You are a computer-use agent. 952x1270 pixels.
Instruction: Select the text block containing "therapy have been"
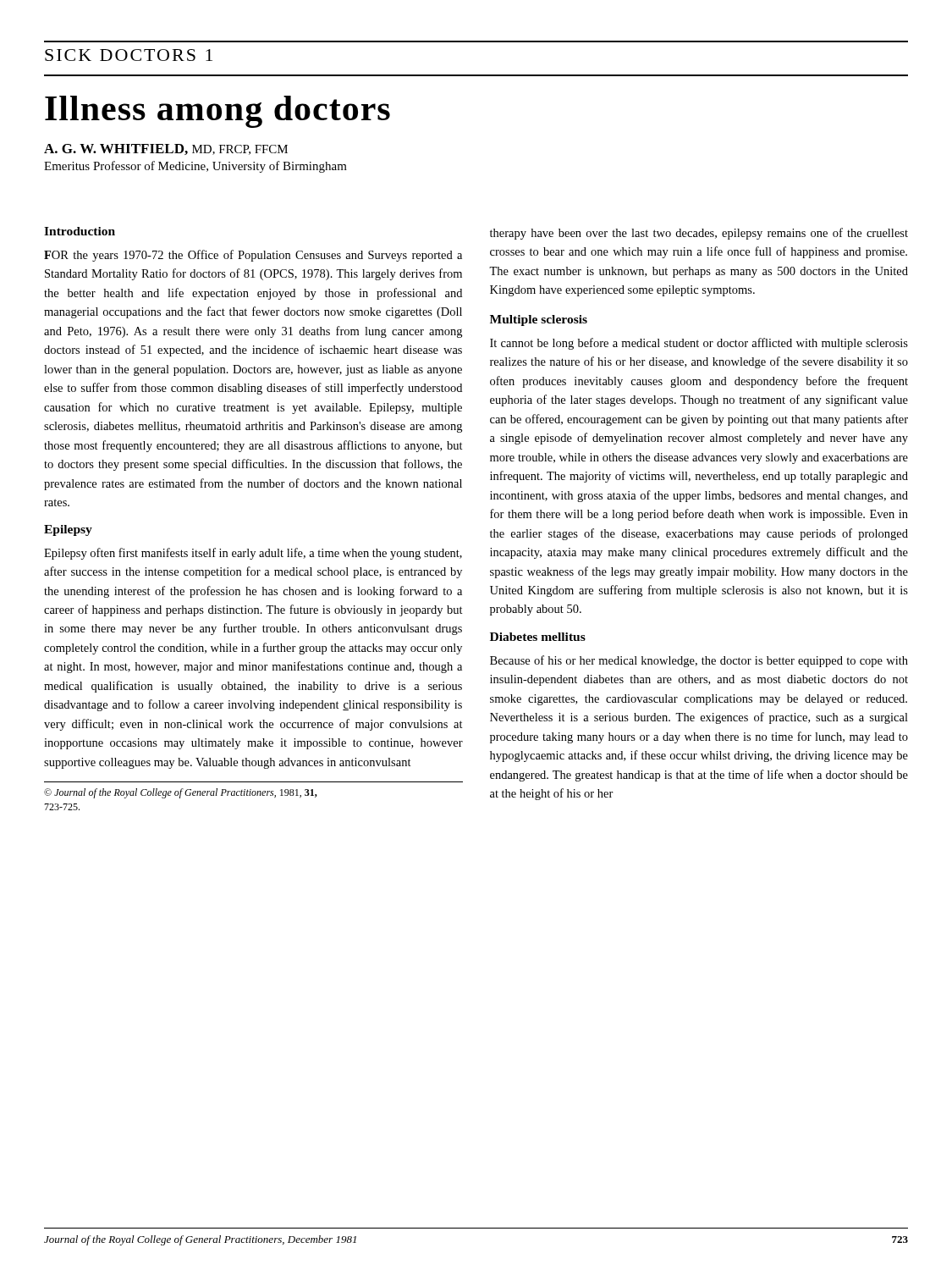tap(699, 262)
